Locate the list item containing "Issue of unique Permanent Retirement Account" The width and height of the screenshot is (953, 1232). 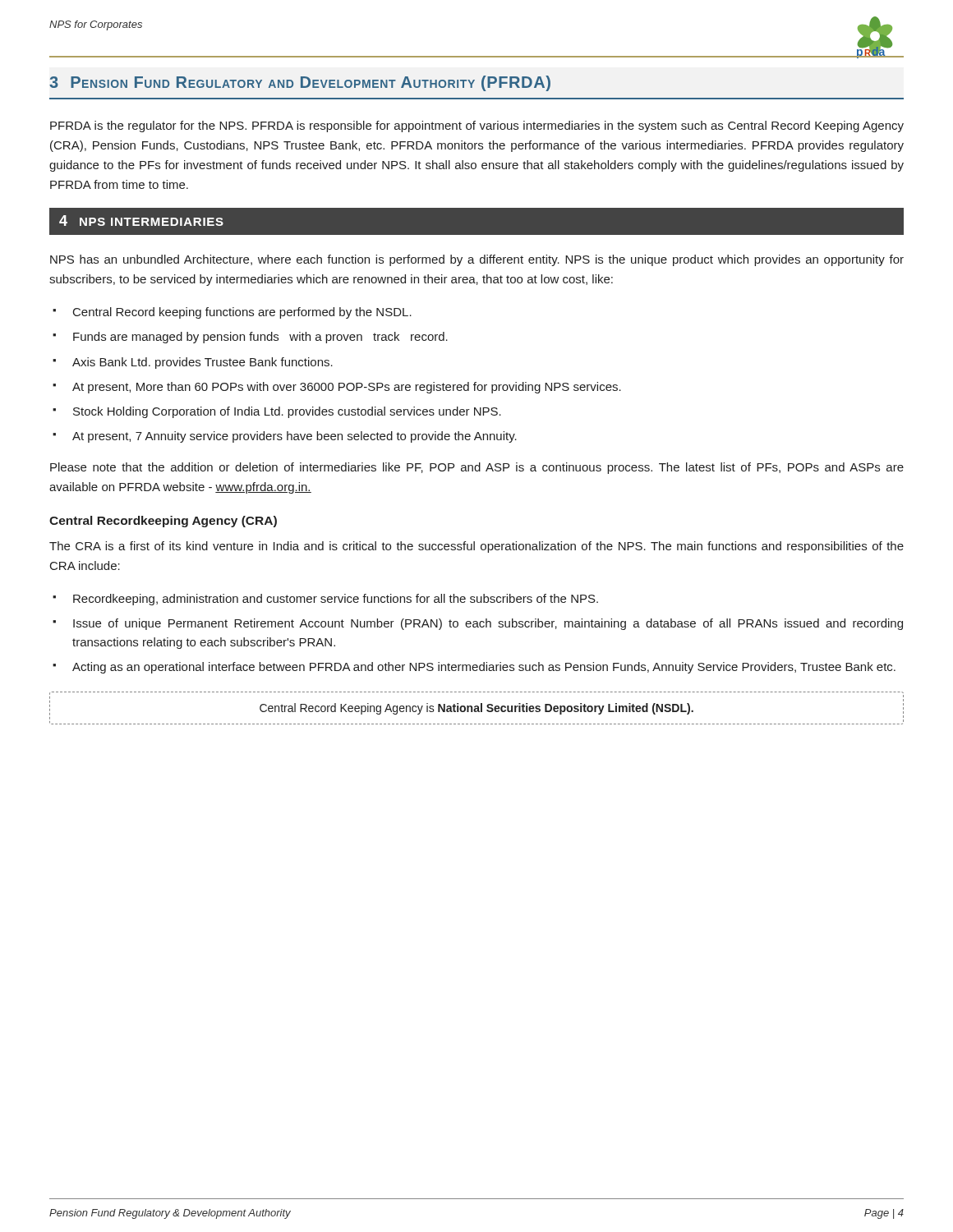[x=488, y=632]
